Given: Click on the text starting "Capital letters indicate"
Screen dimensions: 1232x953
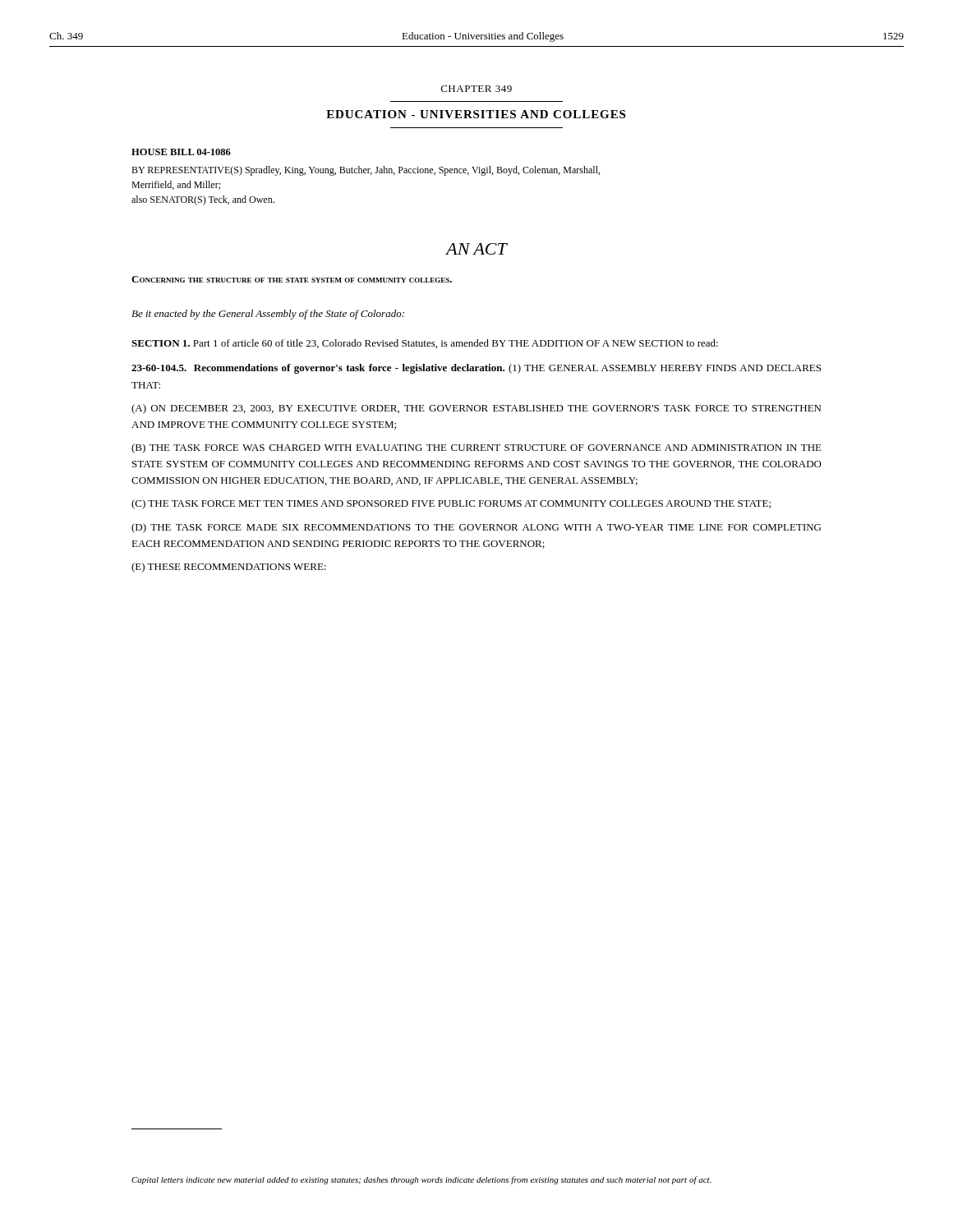Looking at the screenshot, I should point(422,1179).
